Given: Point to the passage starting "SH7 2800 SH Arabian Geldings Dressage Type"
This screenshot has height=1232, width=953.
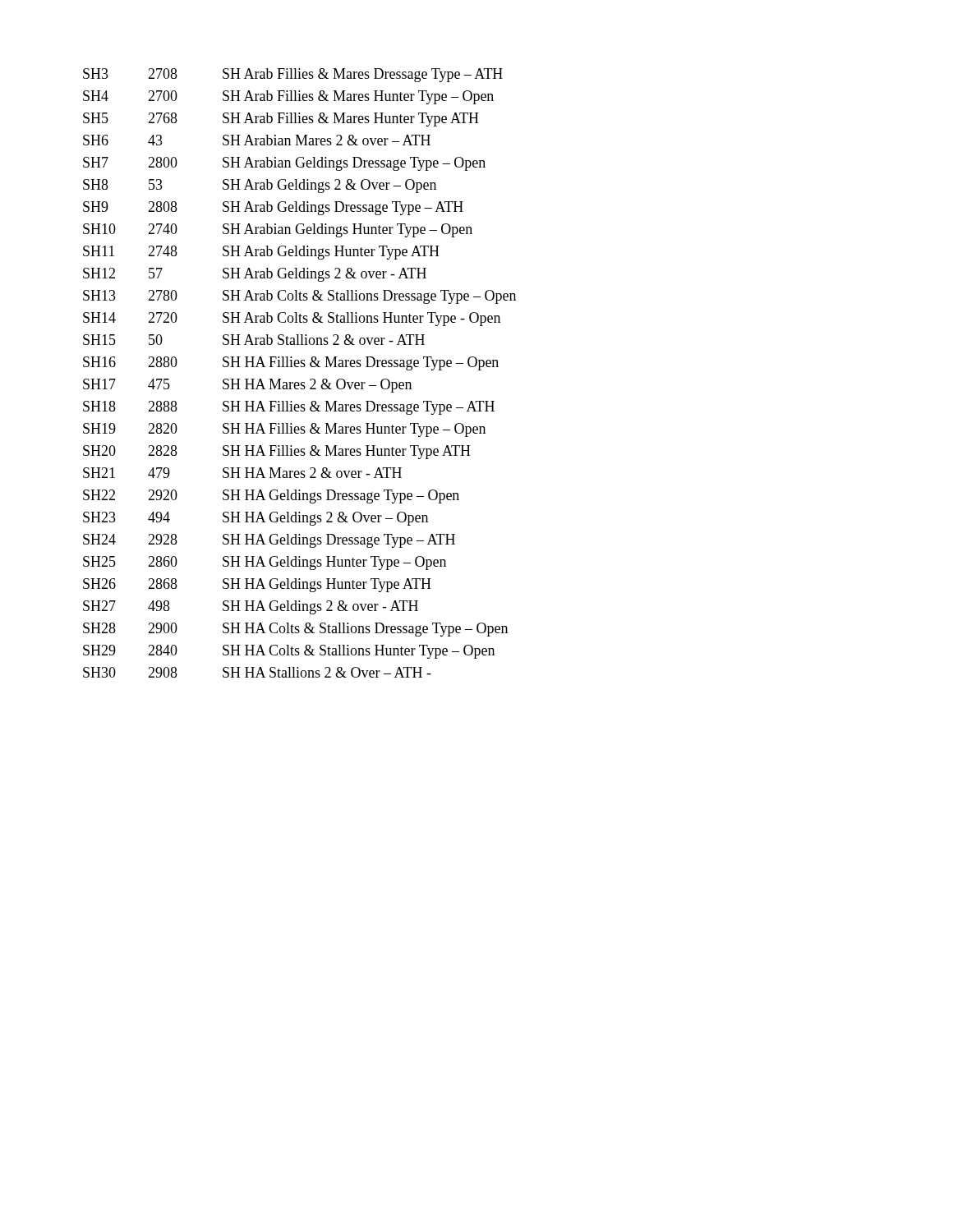Looking at the screenshot, I should tap(284, 163).
